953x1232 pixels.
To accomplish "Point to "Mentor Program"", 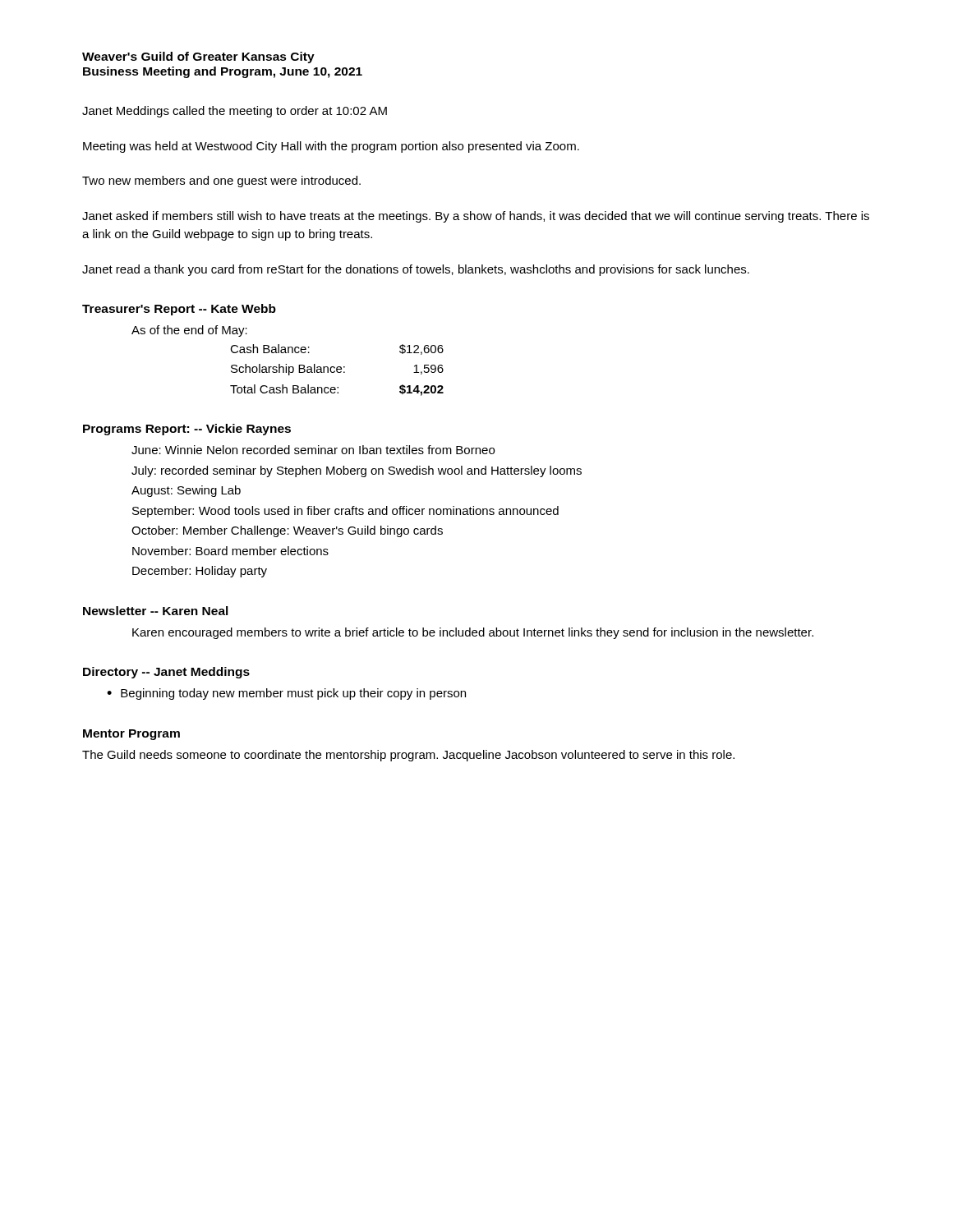I will coord(131,733).
